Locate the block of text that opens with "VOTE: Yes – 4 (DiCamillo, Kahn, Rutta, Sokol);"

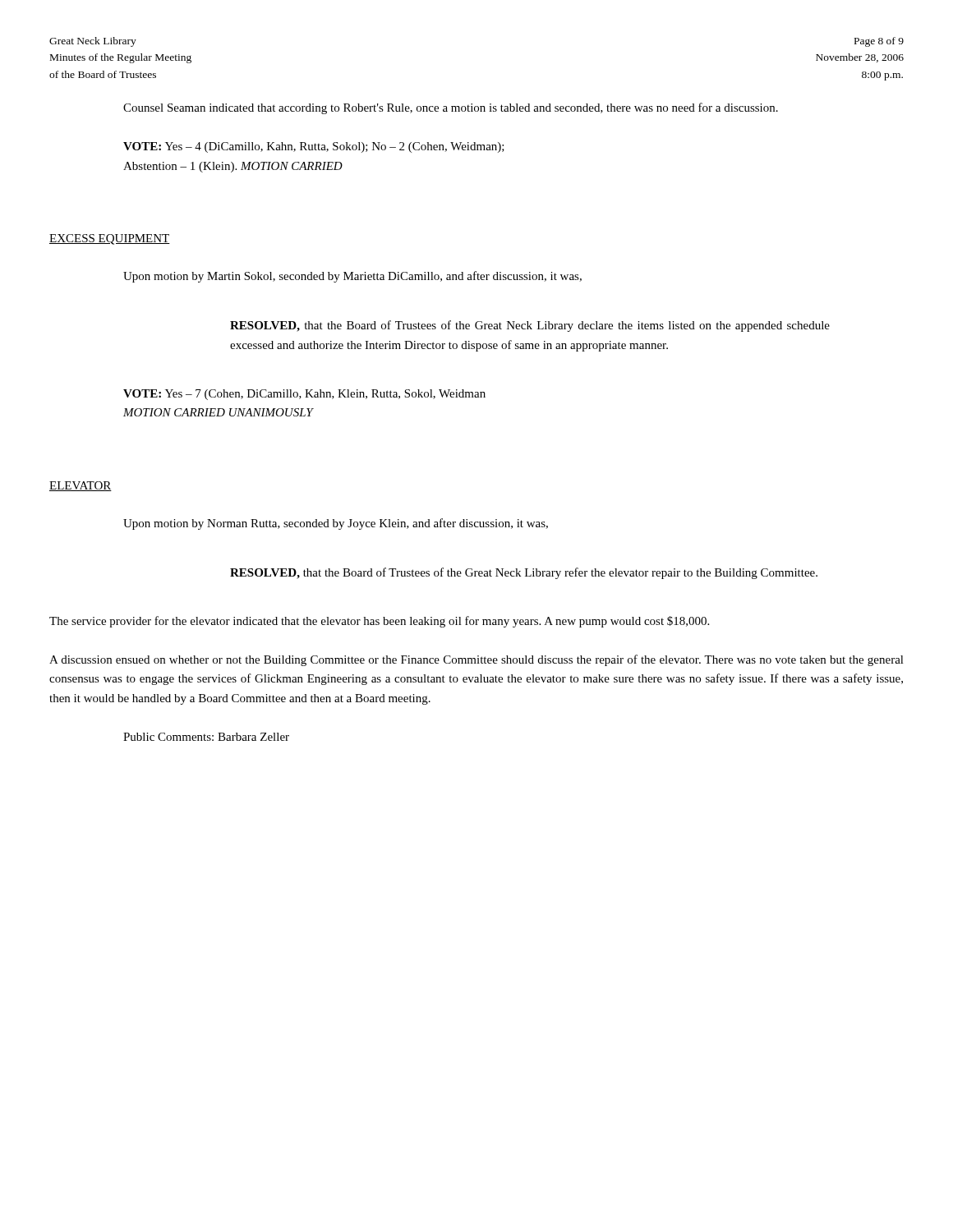coord(314,156)
